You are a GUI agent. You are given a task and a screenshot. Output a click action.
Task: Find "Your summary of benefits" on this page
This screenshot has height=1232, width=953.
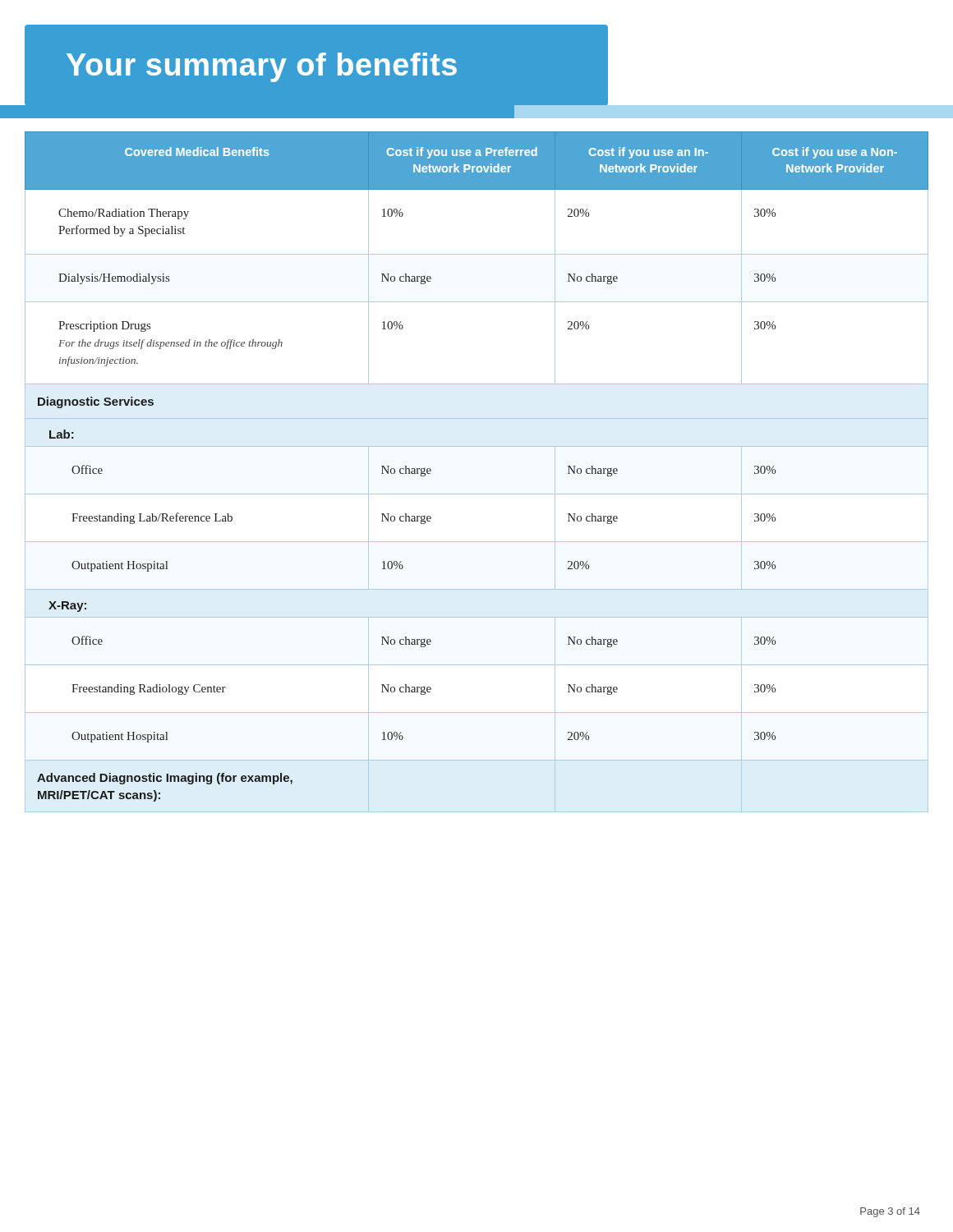click(476, 65)
